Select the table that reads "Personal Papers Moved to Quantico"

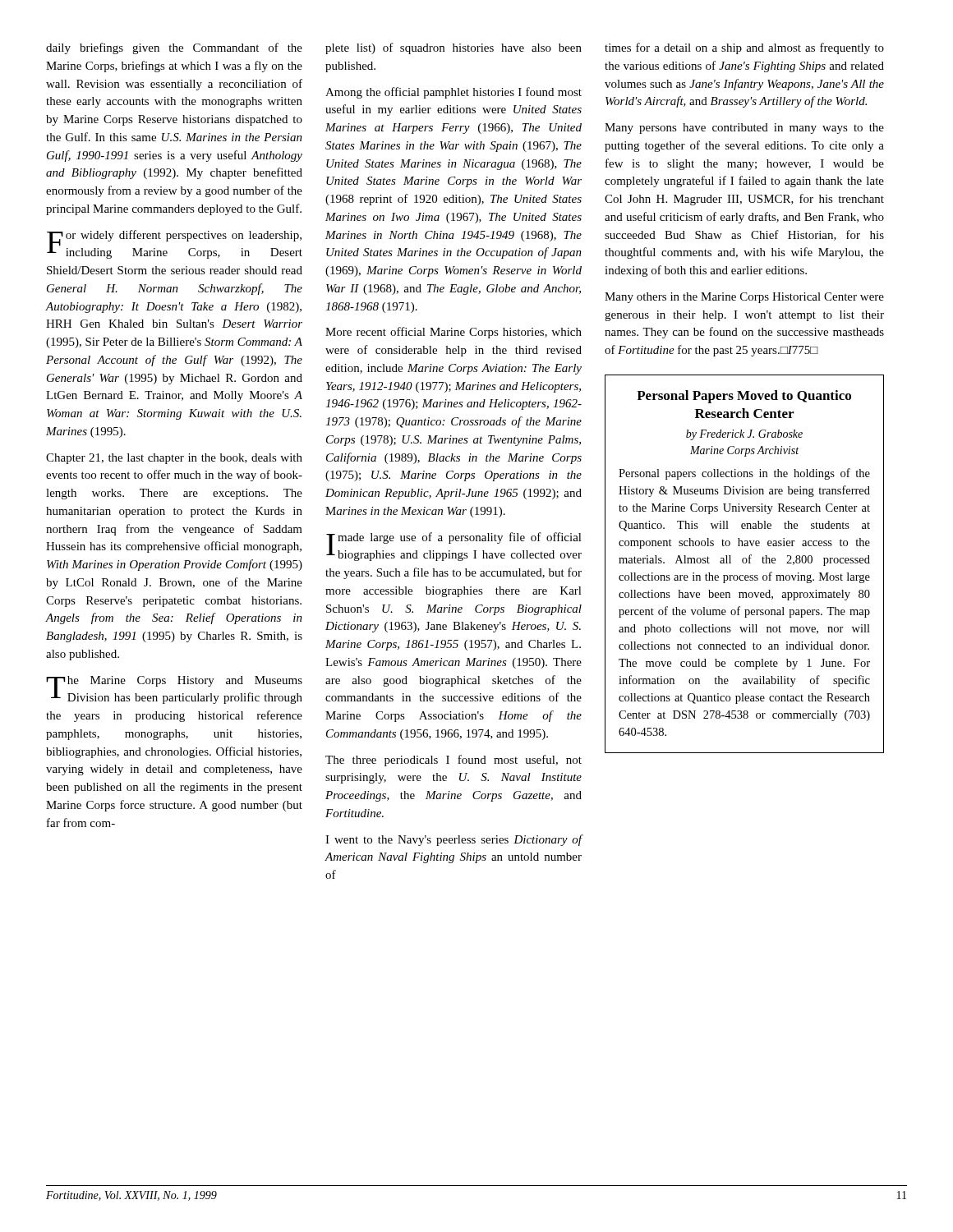(x=744, y=564)
